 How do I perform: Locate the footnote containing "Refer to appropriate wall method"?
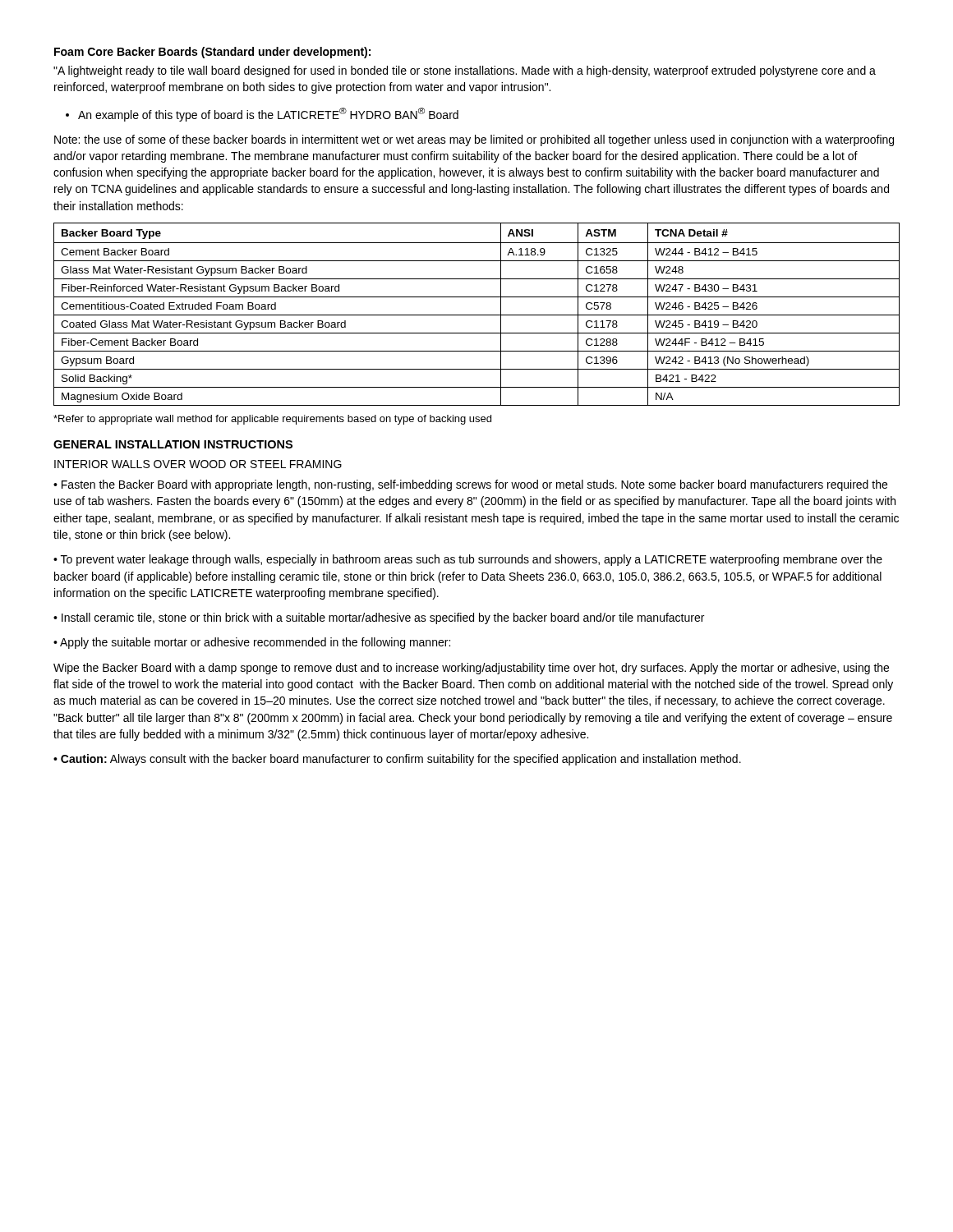click(x=273, y=419)
